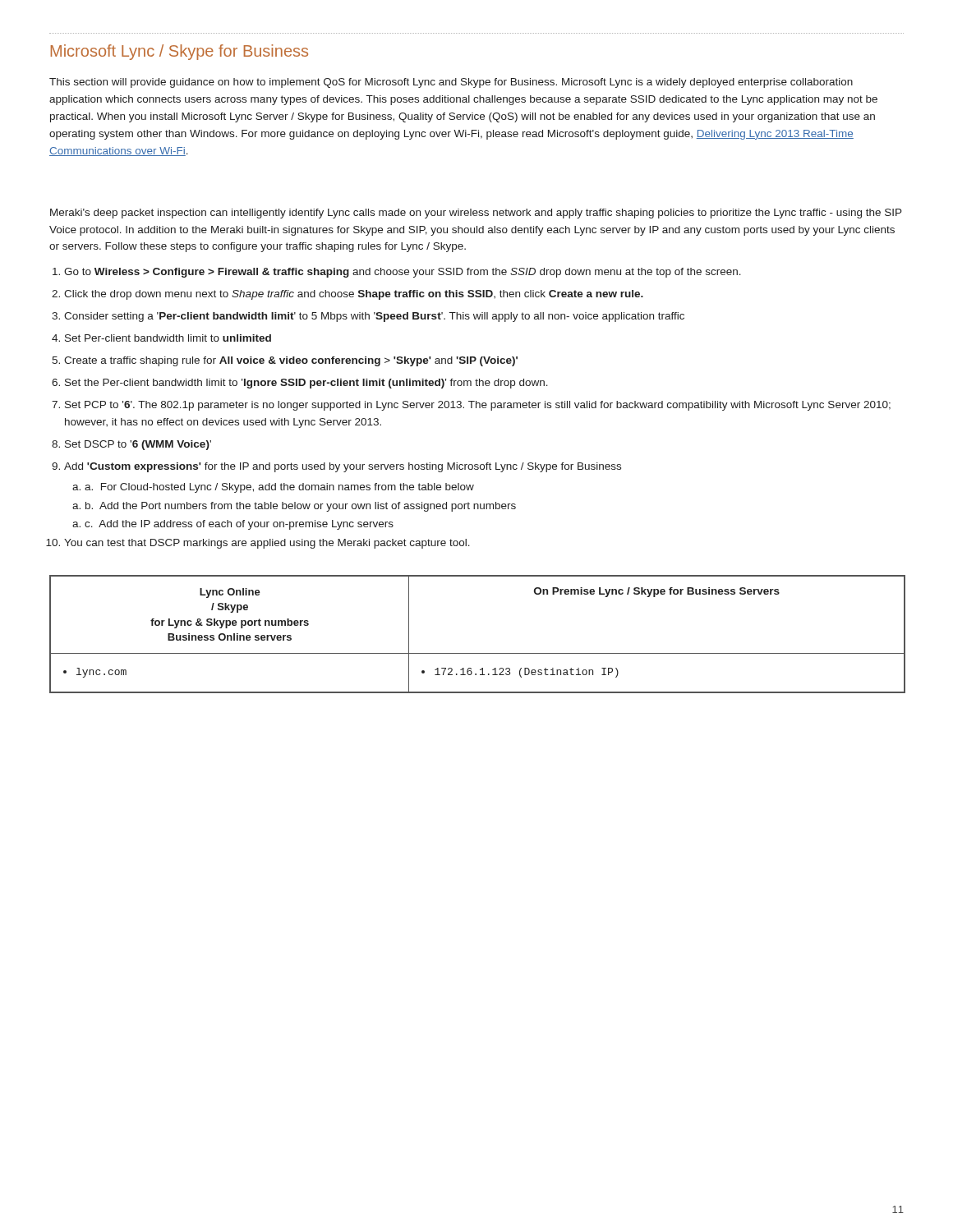
Task: Click on the table containing "Lync Online / Skype for"
Action: coord(477,634)
